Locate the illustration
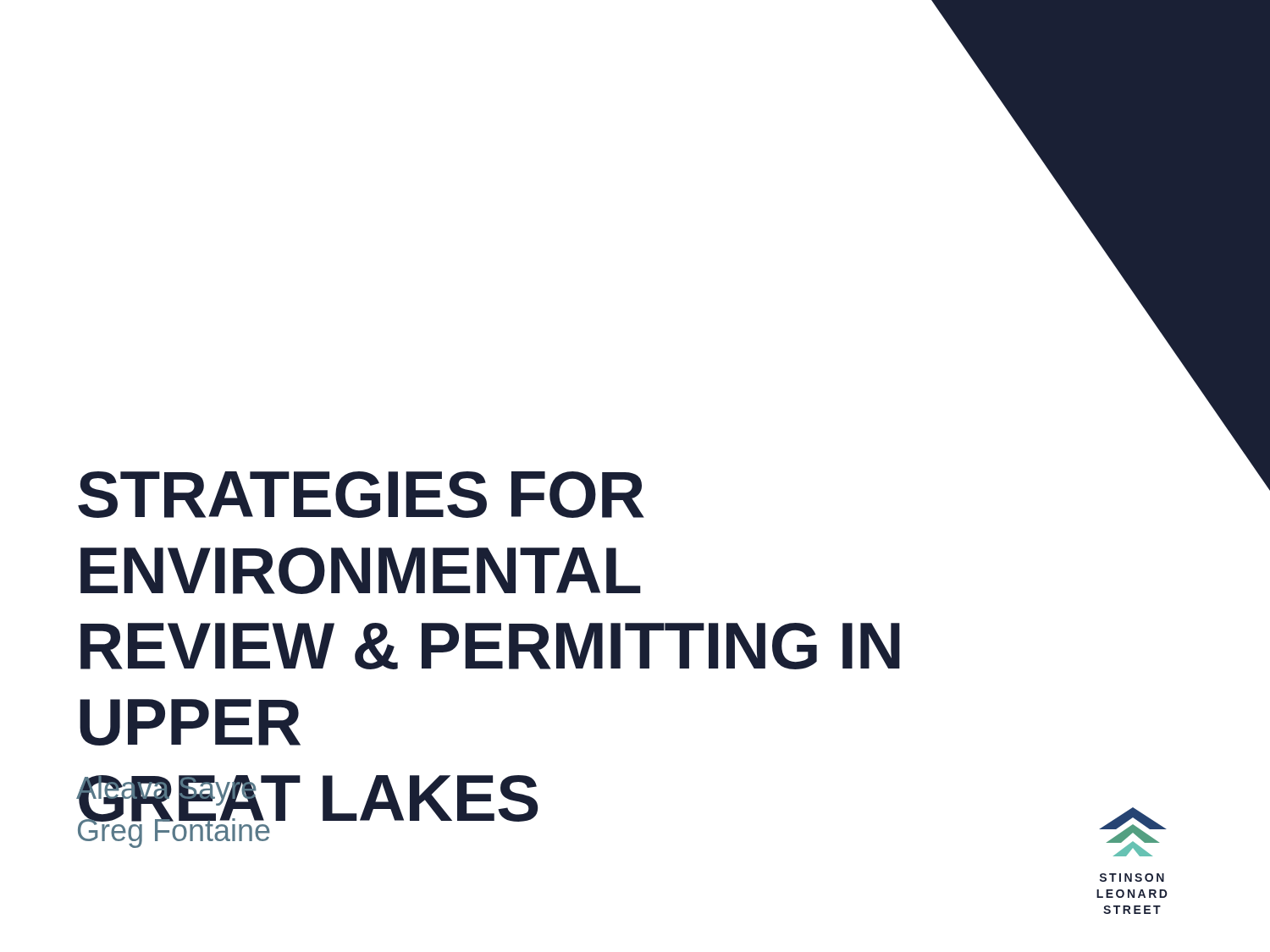Screen dimensions: 952x1270 1016,245
